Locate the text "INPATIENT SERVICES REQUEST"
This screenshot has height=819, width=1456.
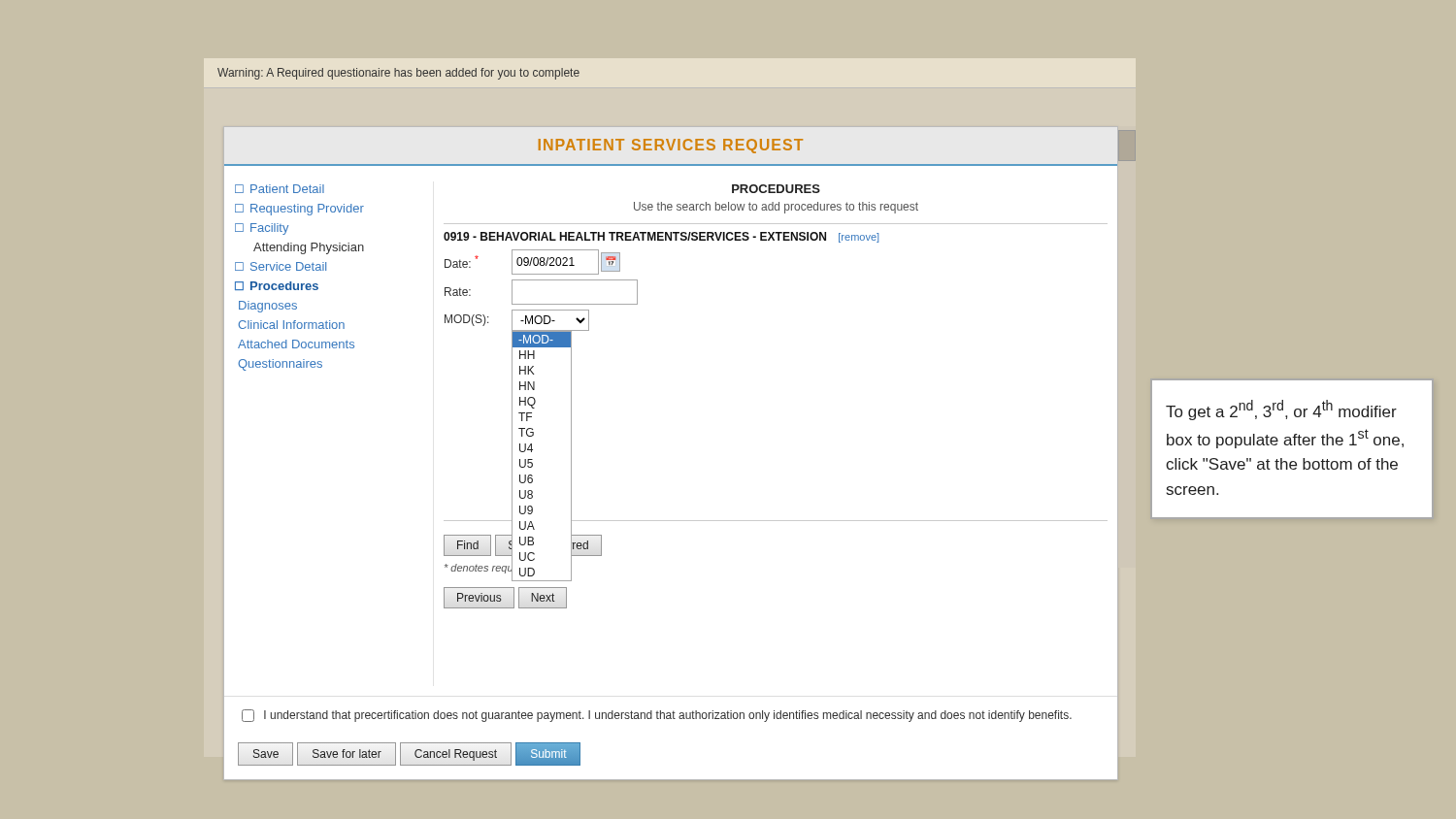coord(671,145)
